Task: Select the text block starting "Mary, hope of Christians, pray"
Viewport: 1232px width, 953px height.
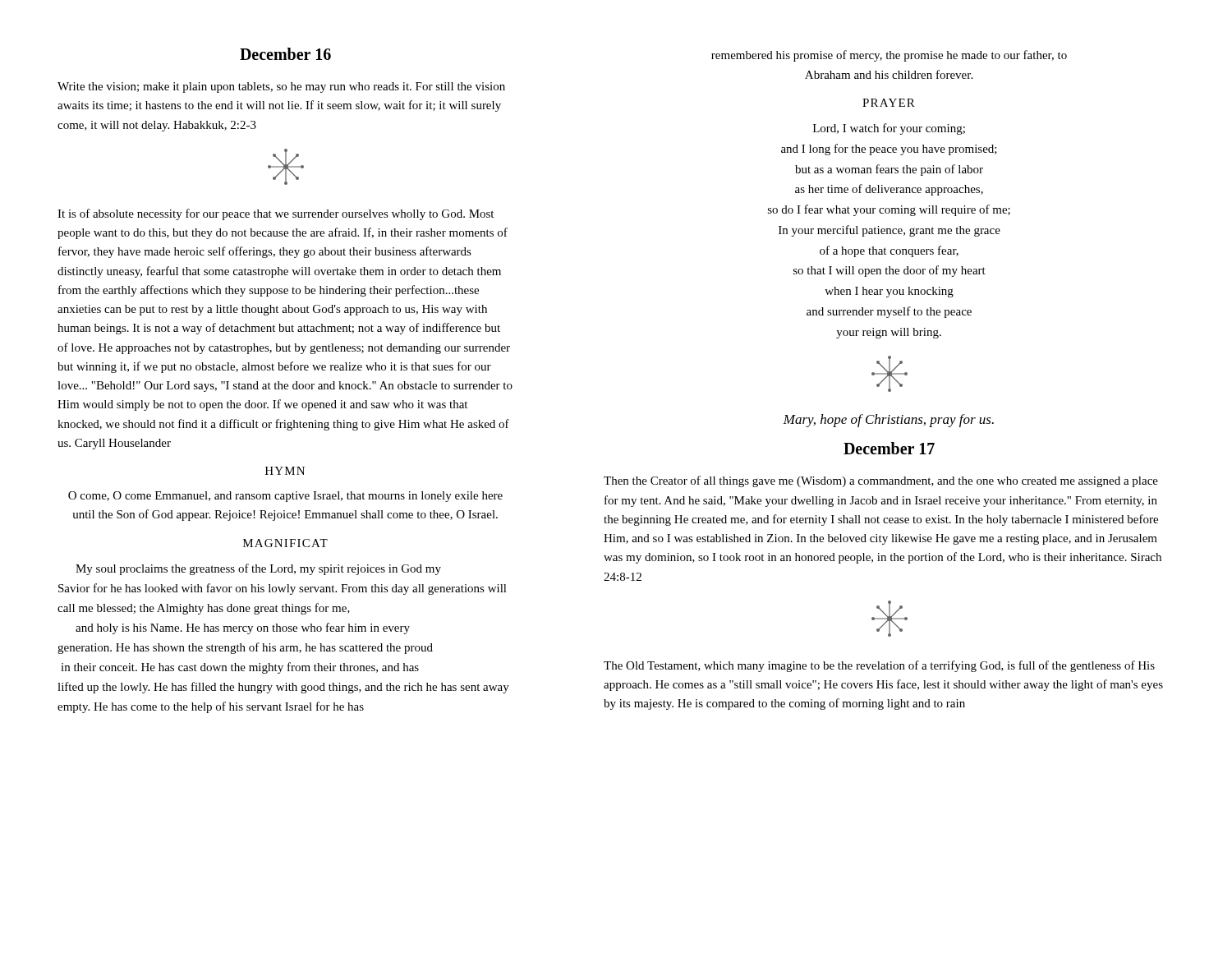Action: (889, 420)
